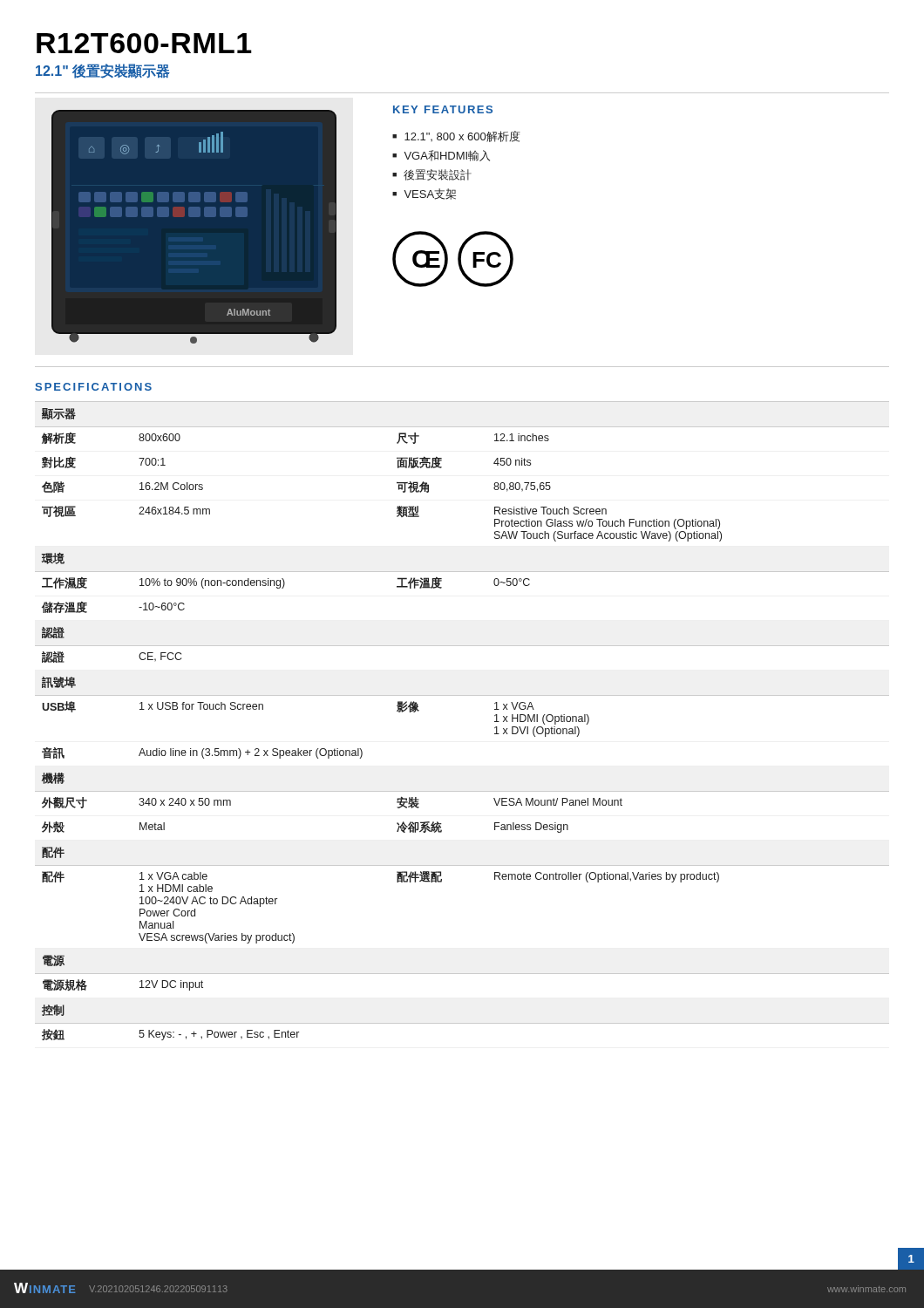
Task: Navigate to the passage starting "■ 12.1", 800 x 600解析度"
Action: [x=456, y=137]
